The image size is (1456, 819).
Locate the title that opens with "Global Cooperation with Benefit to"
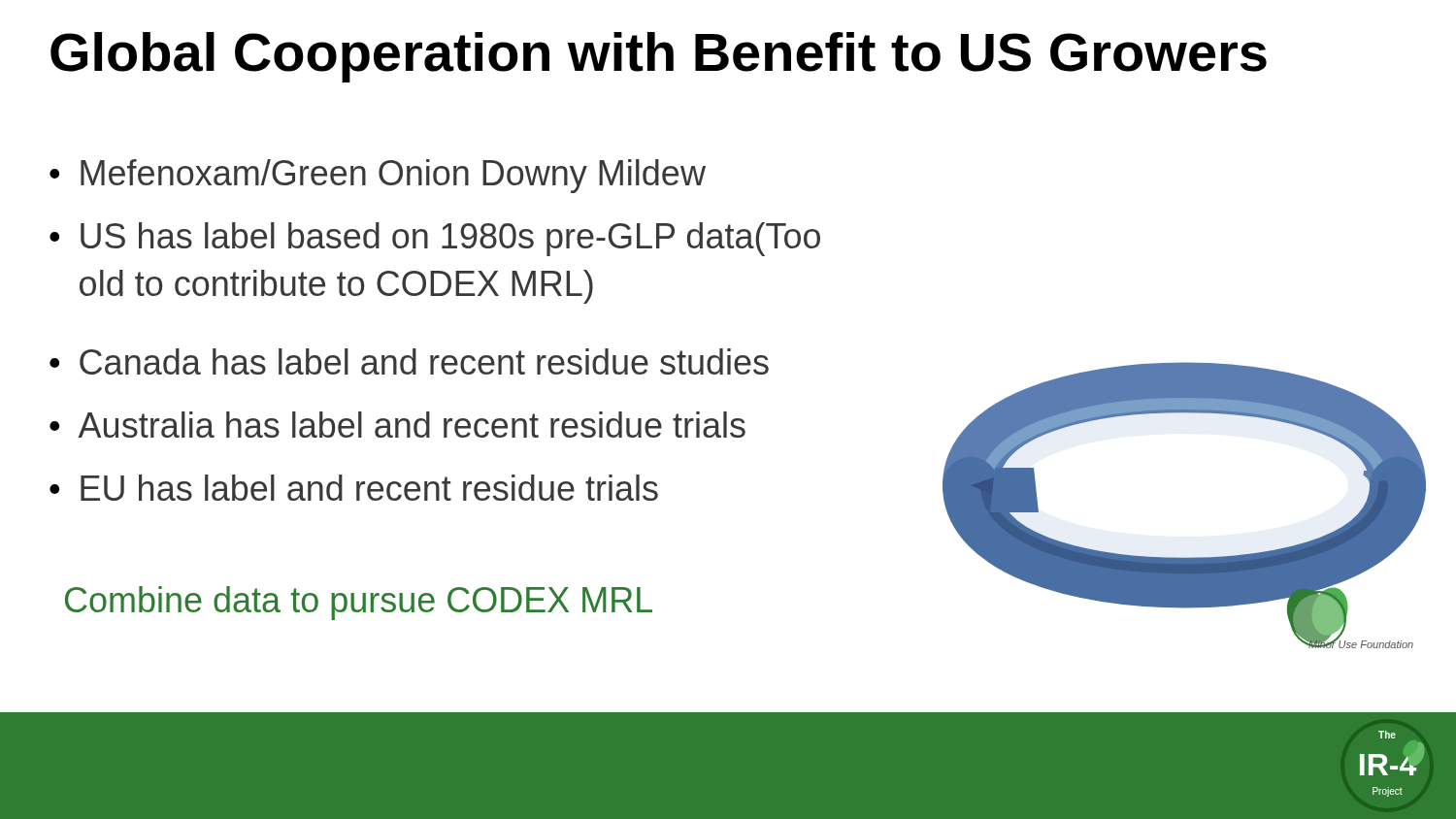(x=718, y=53)
